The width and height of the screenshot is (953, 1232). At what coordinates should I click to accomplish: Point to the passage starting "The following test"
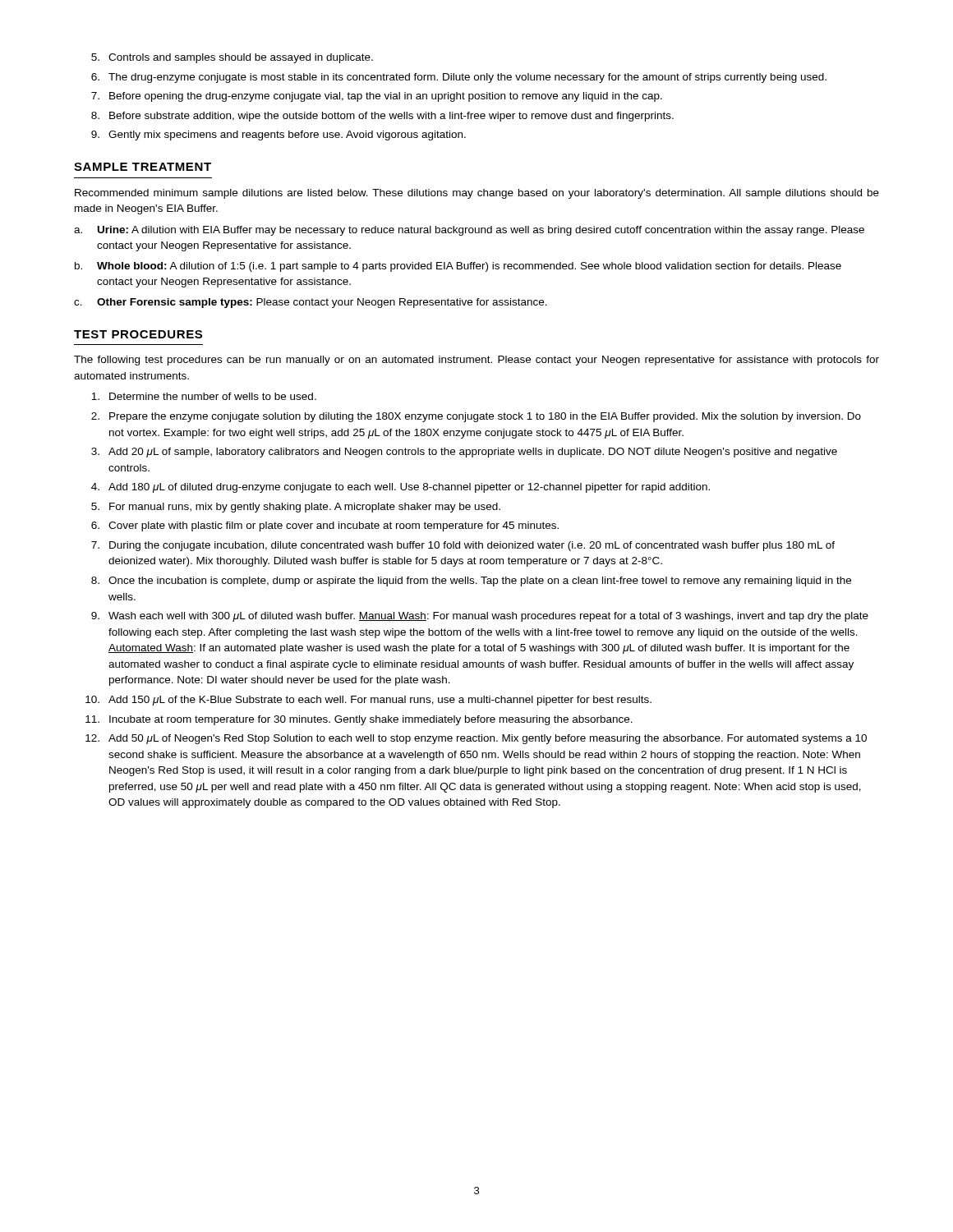[x=476, y=368]
